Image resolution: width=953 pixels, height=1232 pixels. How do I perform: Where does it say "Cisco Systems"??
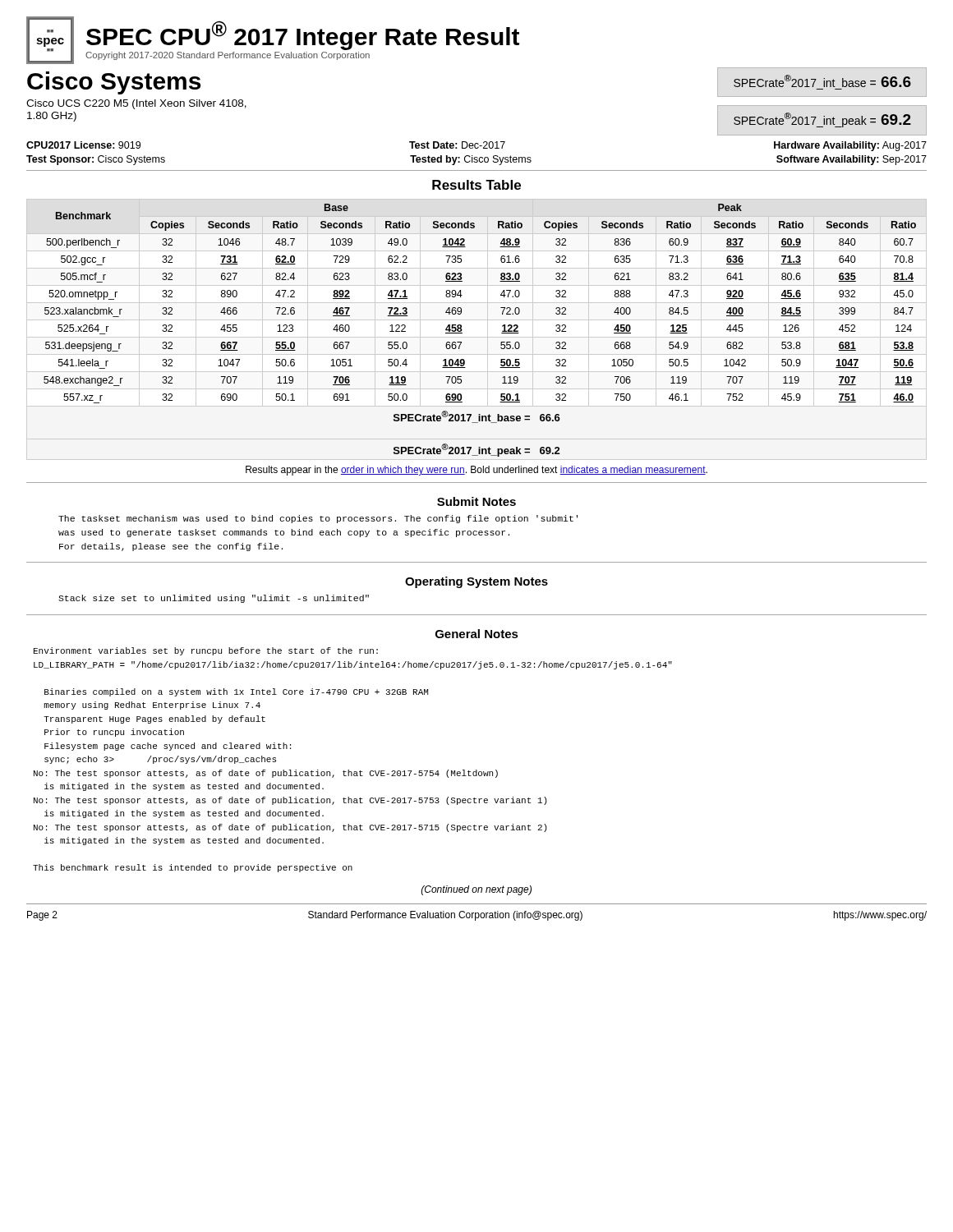click(x=114, y=81)
